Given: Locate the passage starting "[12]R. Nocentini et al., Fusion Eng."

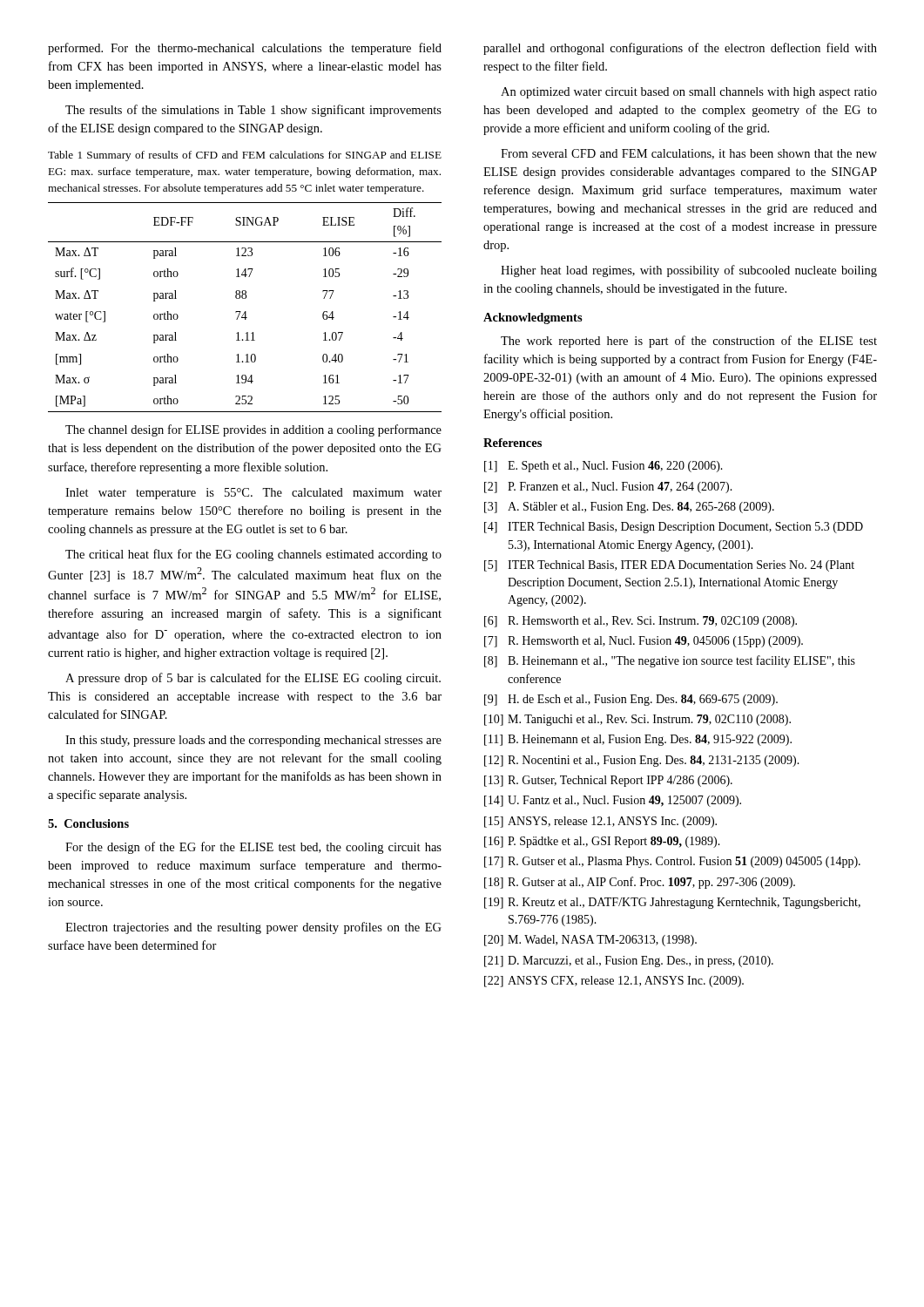Looking at the screenshot, I should click(x=680, y=761).
